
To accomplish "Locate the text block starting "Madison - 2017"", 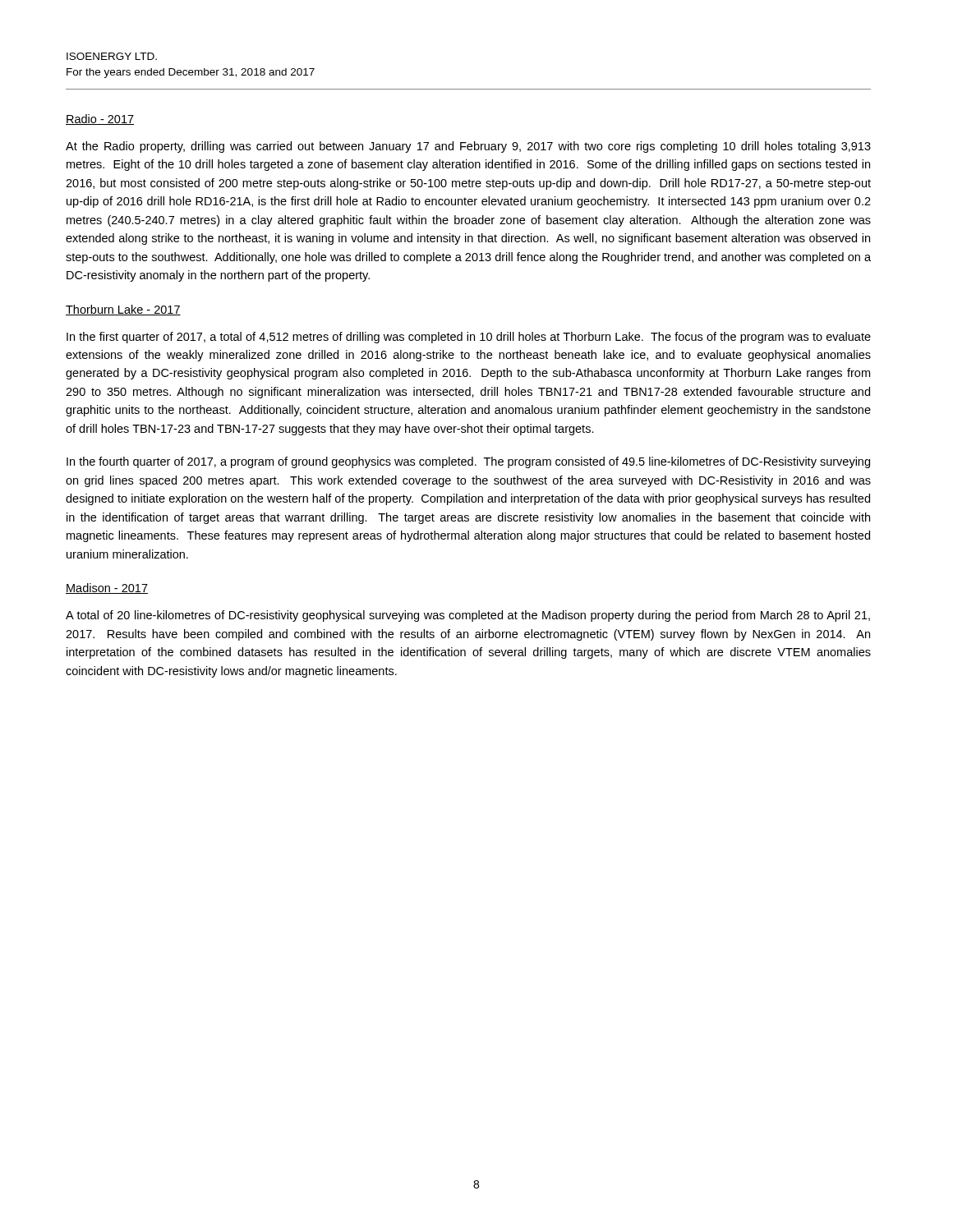I will [107, 588].
